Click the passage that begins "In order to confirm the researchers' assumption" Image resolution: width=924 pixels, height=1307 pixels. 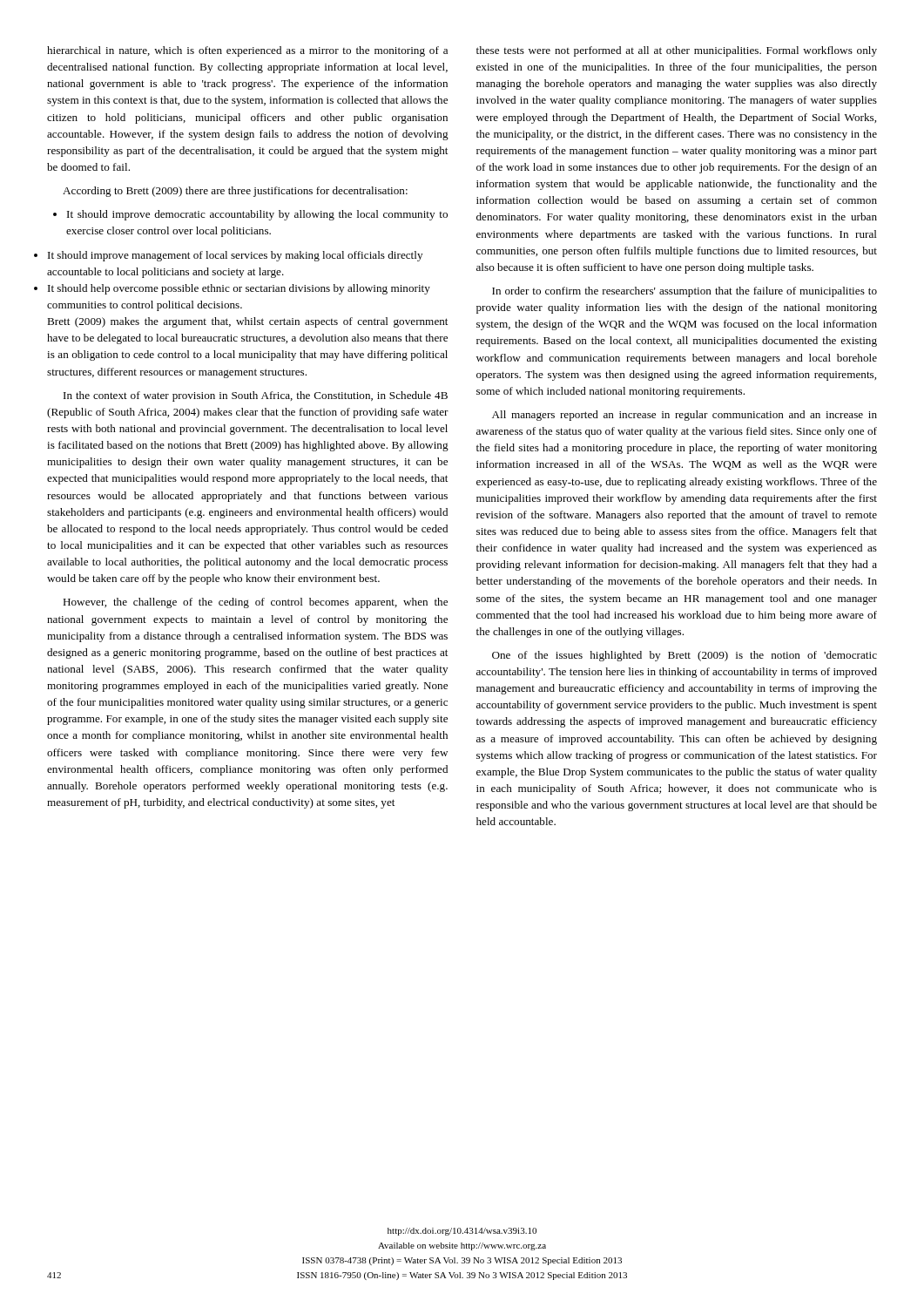tap(676, 341)
